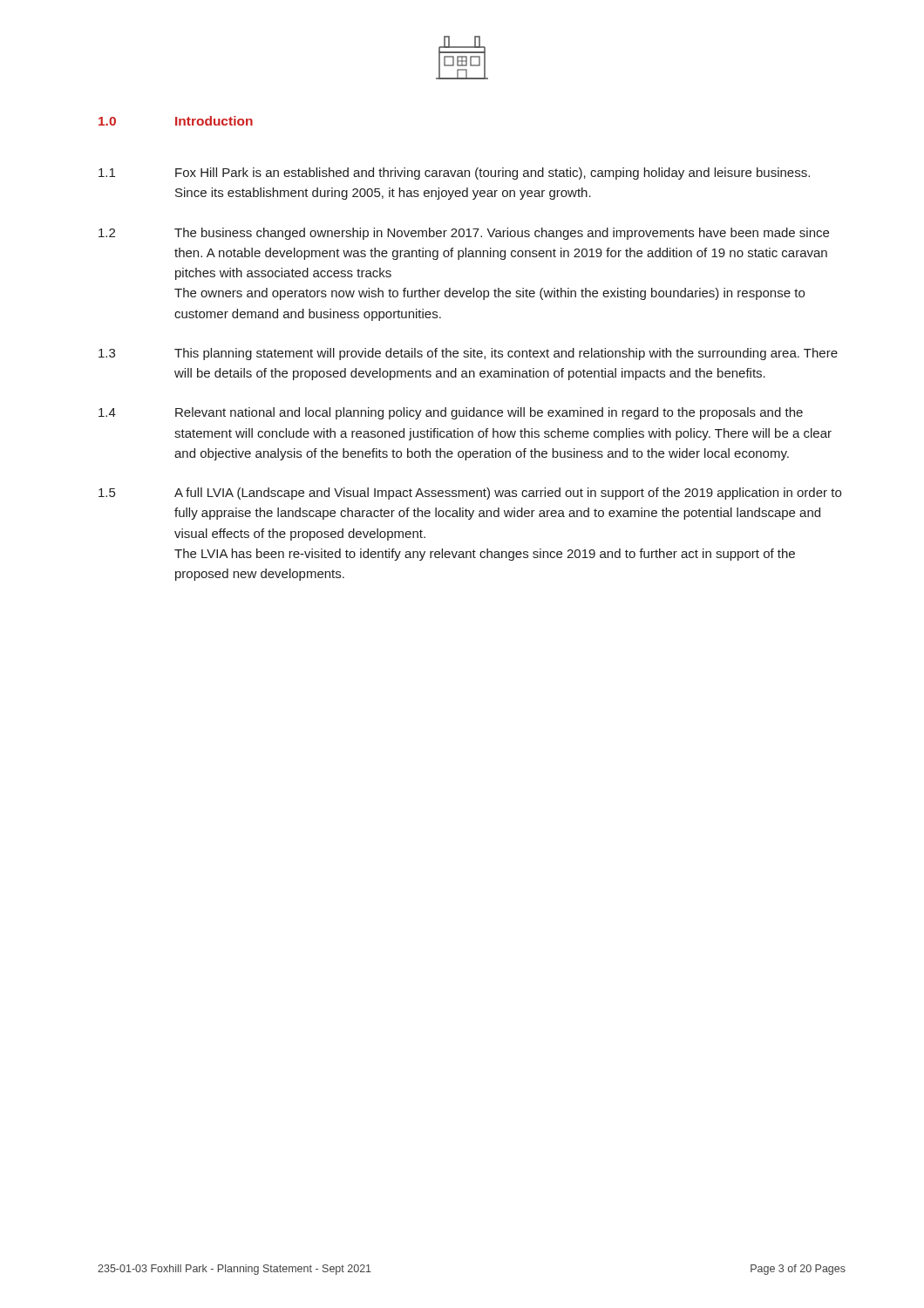This screenshot has width=924, height=1308.
Task: Point to the element starting "5 A full LVIA"
Action: [x=472, y=513]
